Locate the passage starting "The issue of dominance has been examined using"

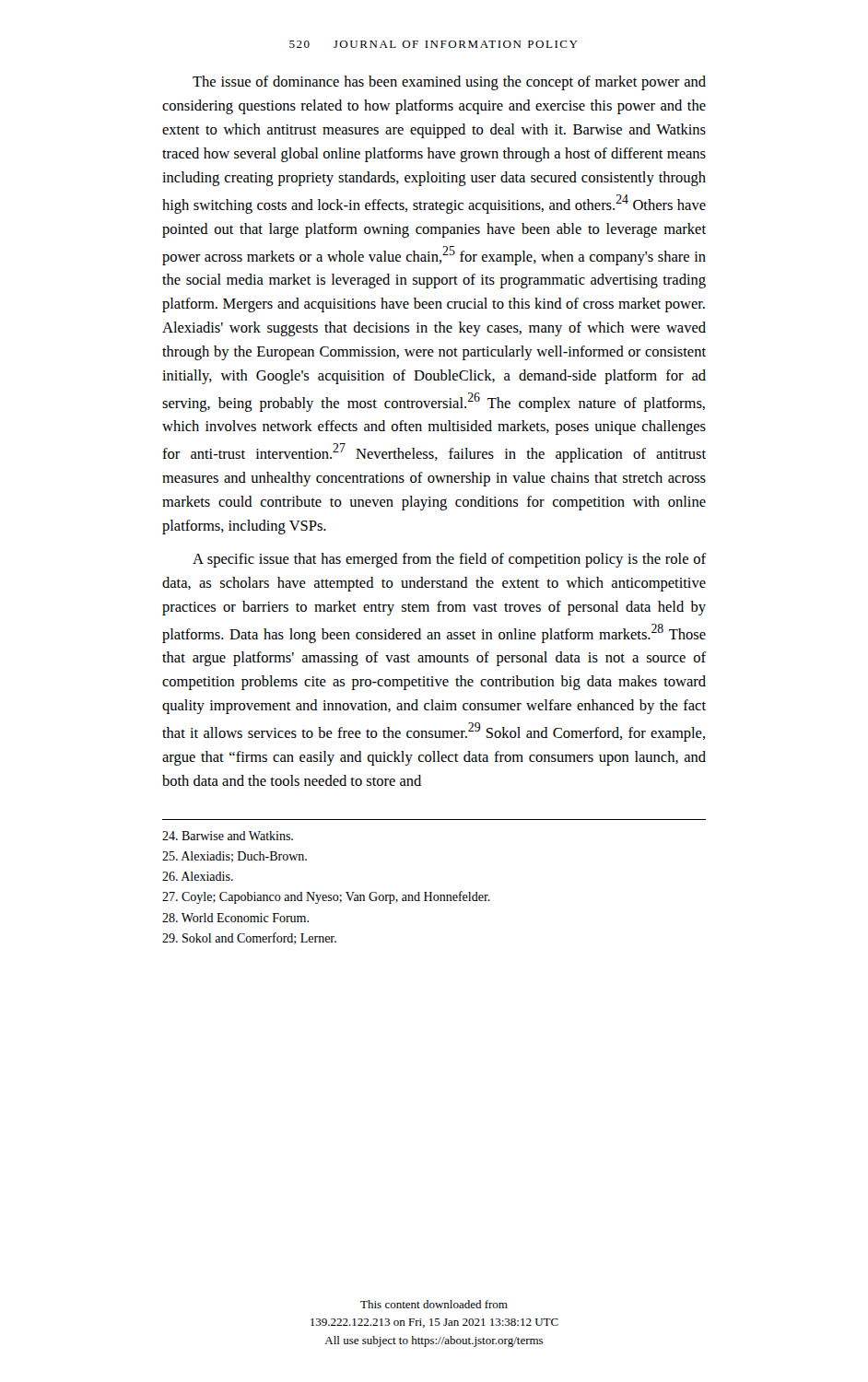(434, 432)
